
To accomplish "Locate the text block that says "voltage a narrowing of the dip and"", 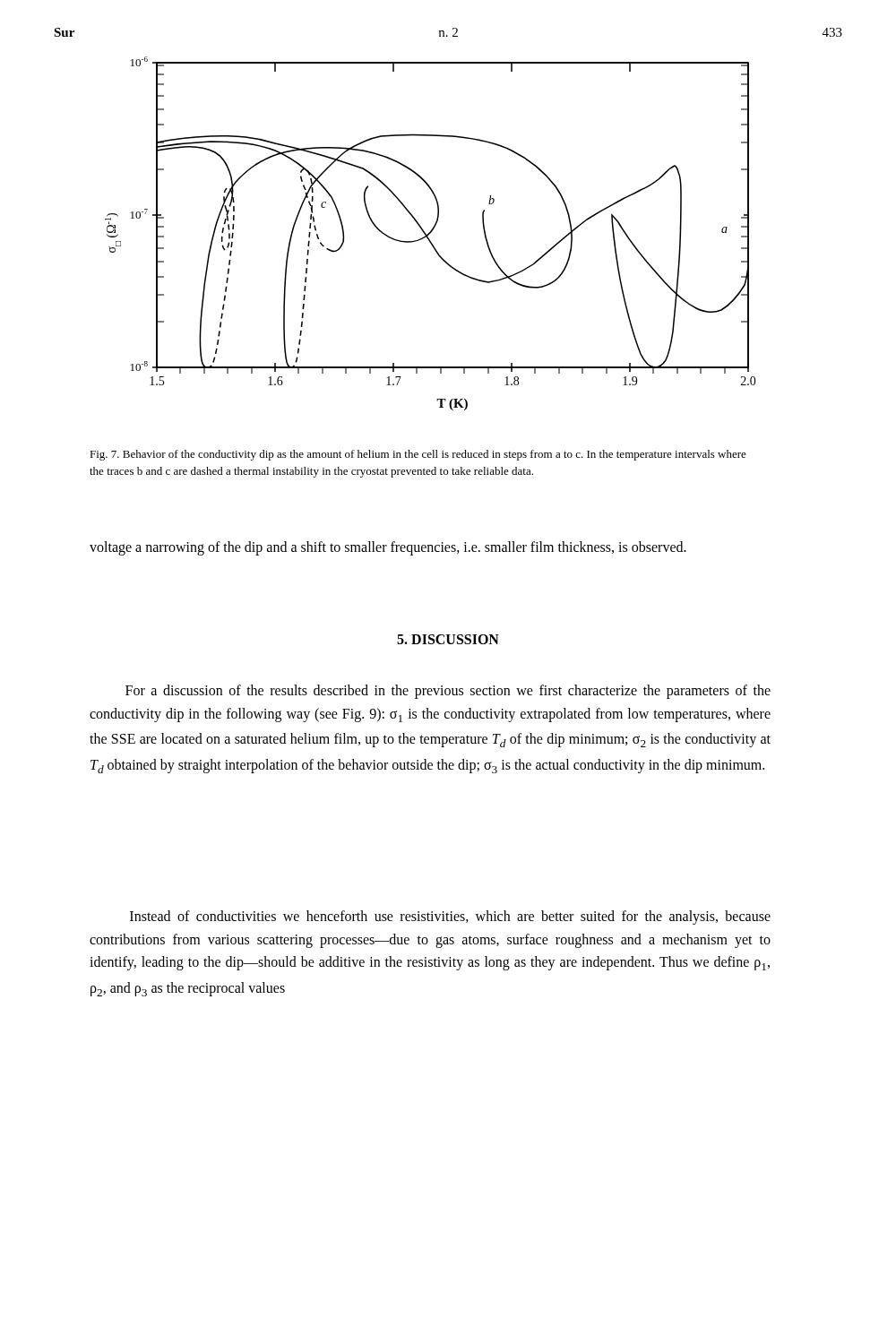I will click(x=388, y=547).
